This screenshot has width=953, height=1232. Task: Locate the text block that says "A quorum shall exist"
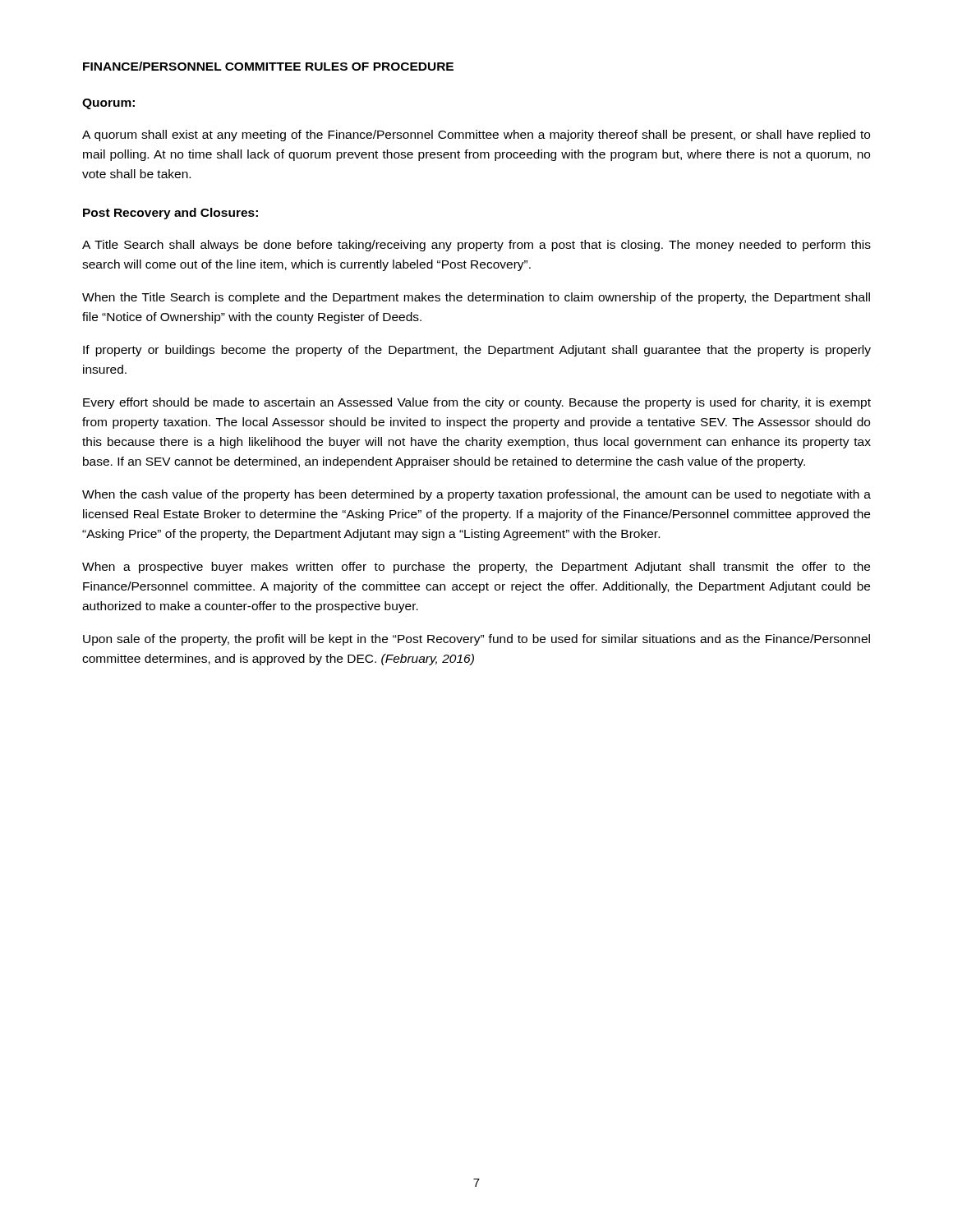[x=476, y=154]
